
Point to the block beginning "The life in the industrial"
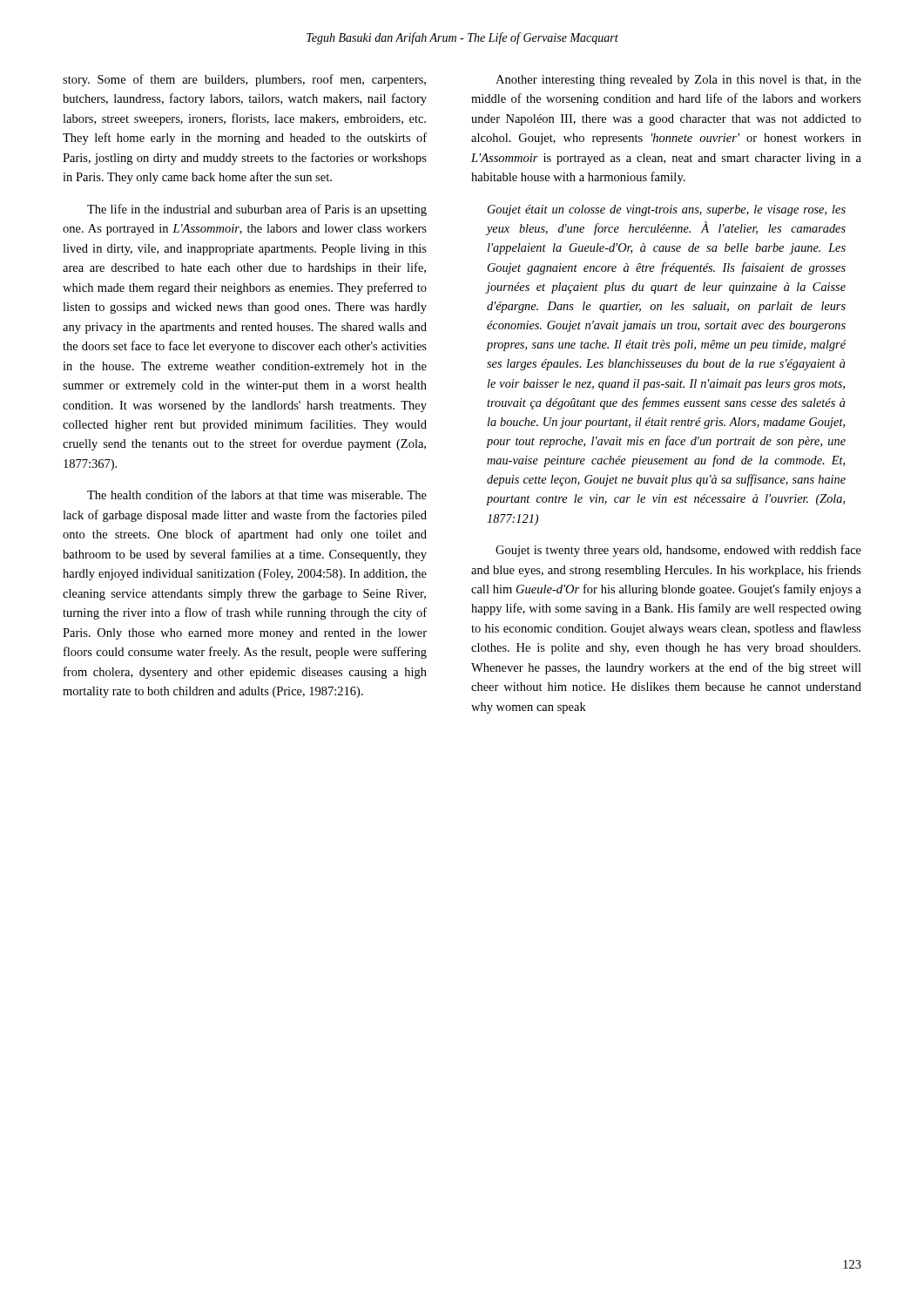tap(245, 336)
